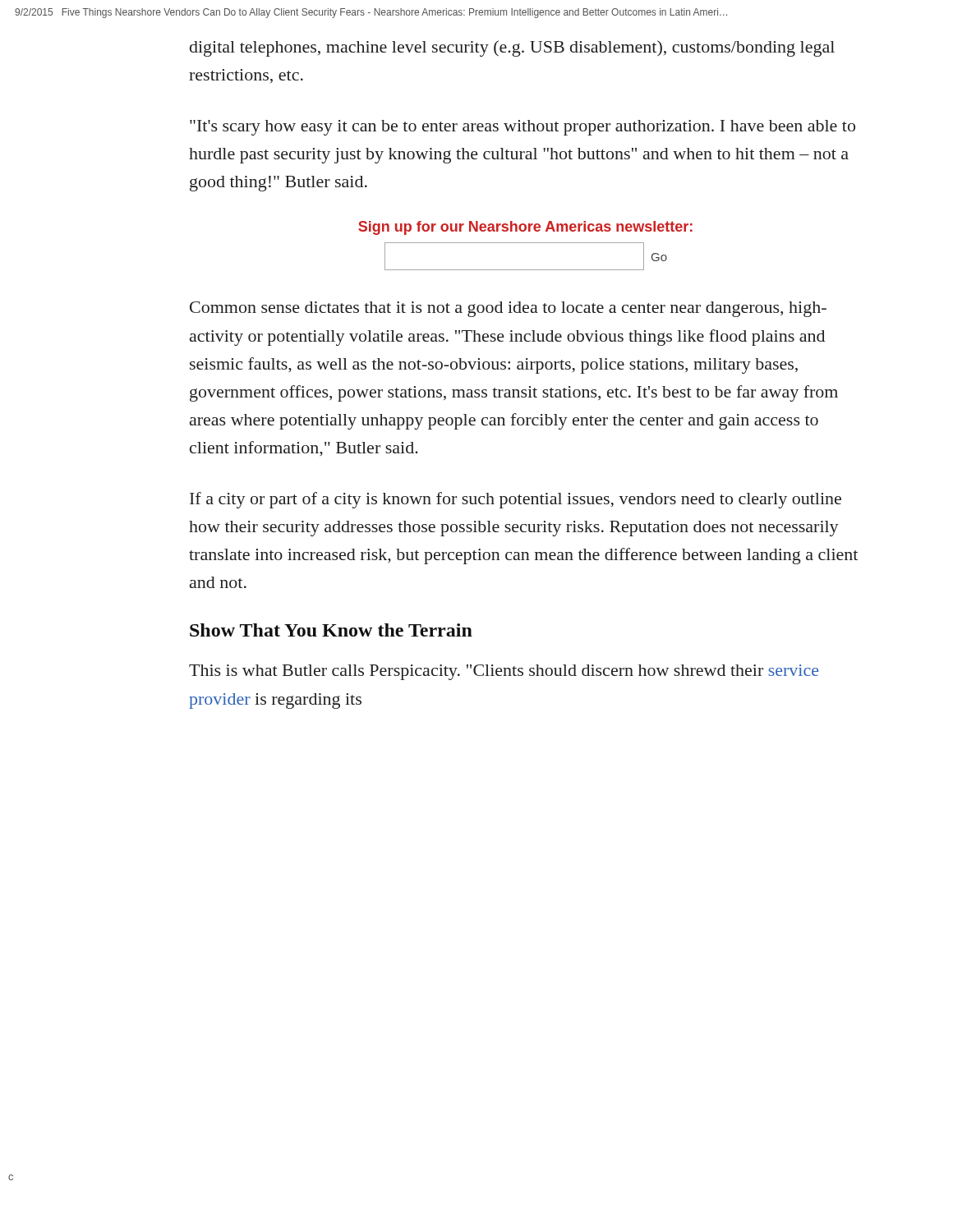Find the text starting "Show That You Know the Terrain"
This screenshot has width=953, height=1232.
pos(331,630)
